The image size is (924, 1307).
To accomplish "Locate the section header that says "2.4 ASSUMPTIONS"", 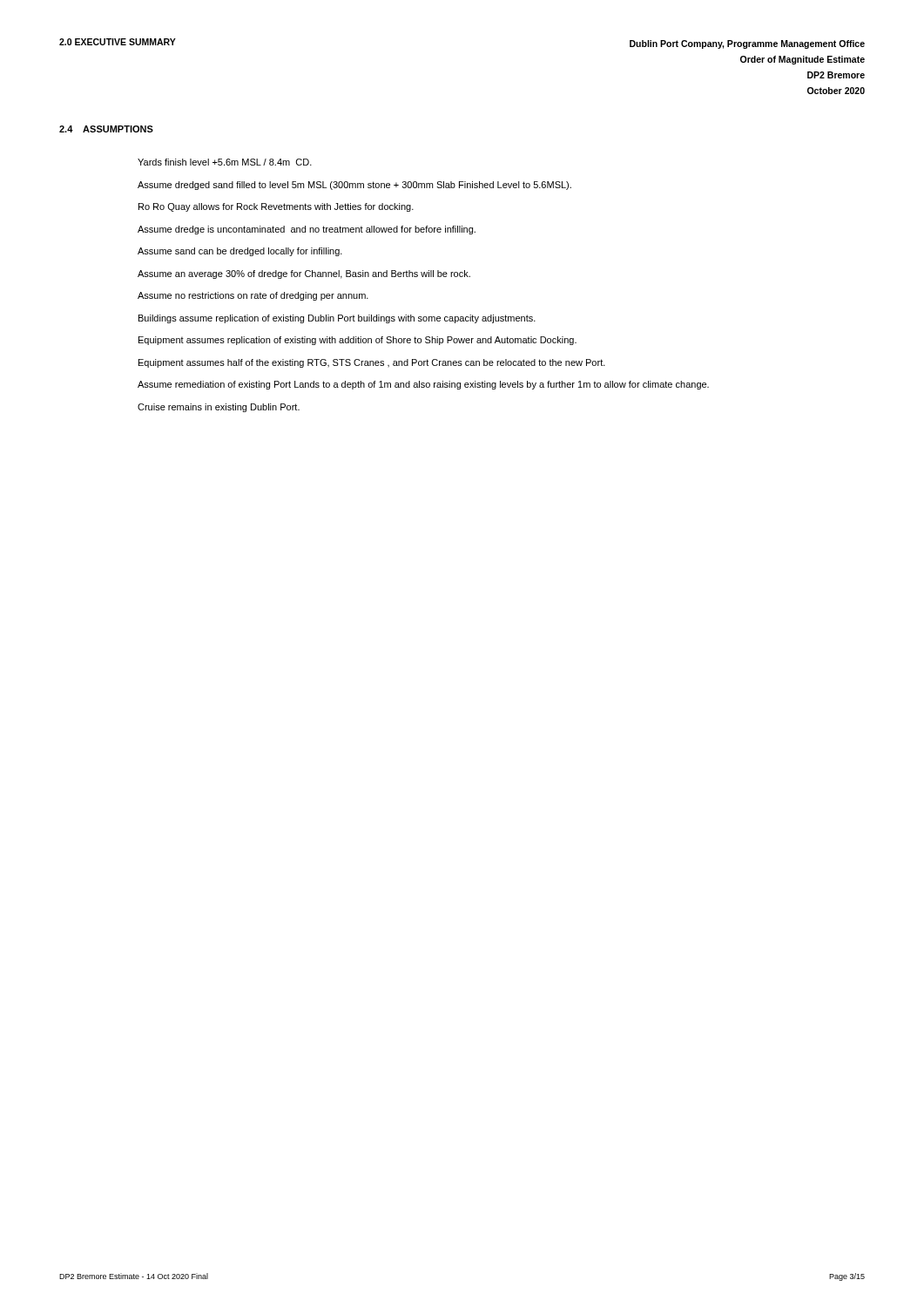I will [x=106, y=129].
